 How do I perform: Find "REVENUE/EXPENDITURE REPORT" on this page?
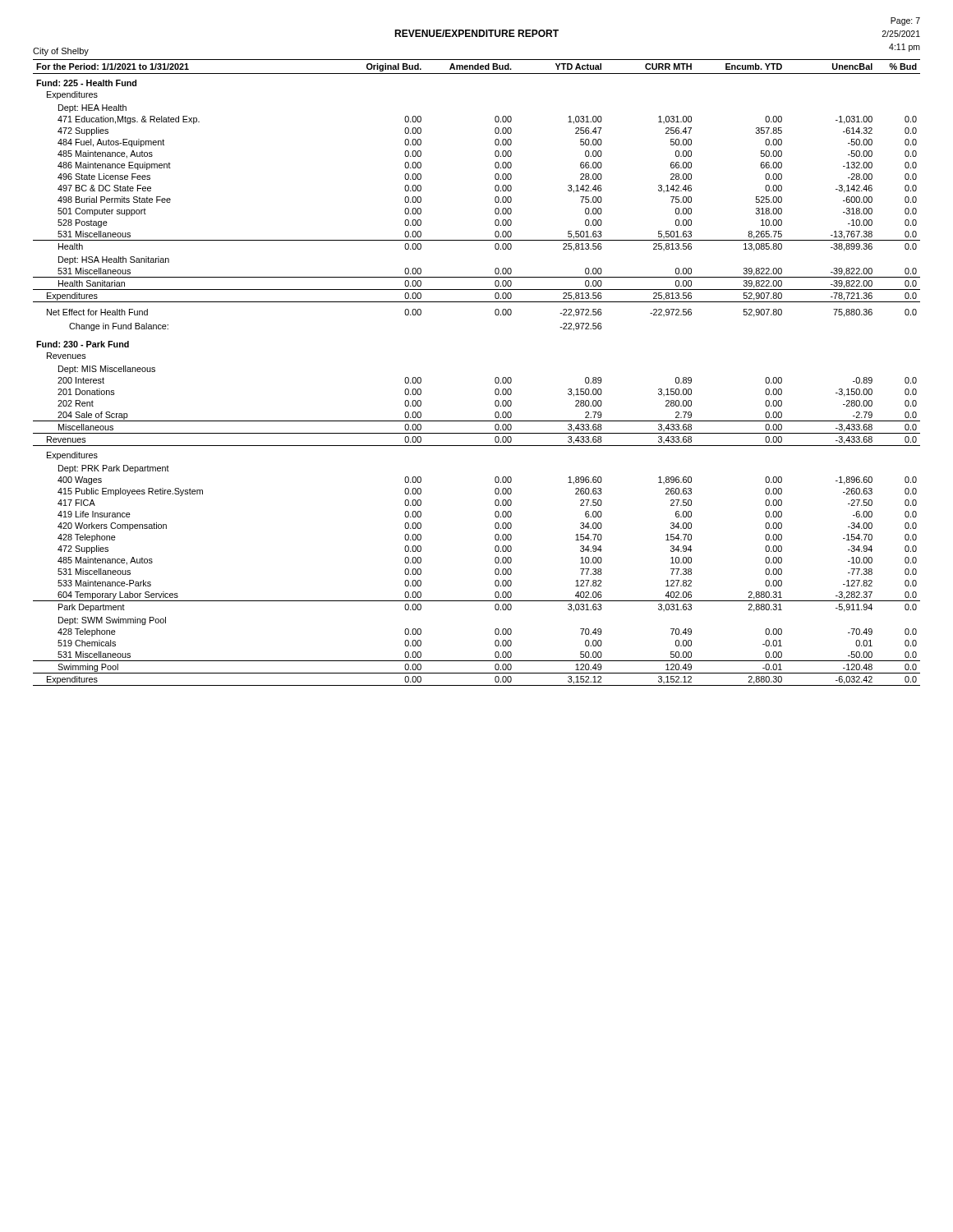click(476, 34)
